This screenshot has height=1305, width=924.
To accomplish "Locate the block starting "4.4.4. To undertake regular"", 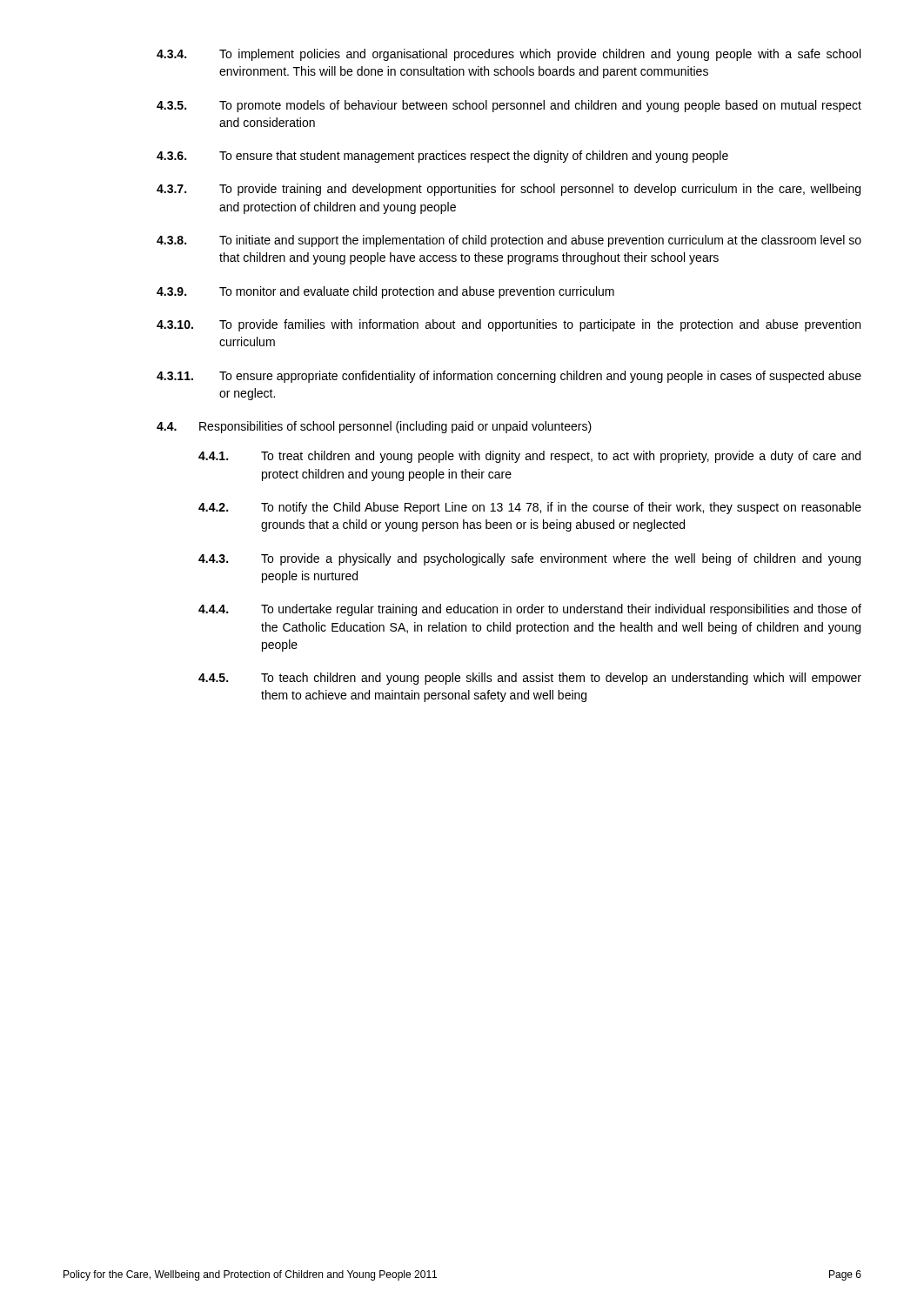I will point(530,627).
